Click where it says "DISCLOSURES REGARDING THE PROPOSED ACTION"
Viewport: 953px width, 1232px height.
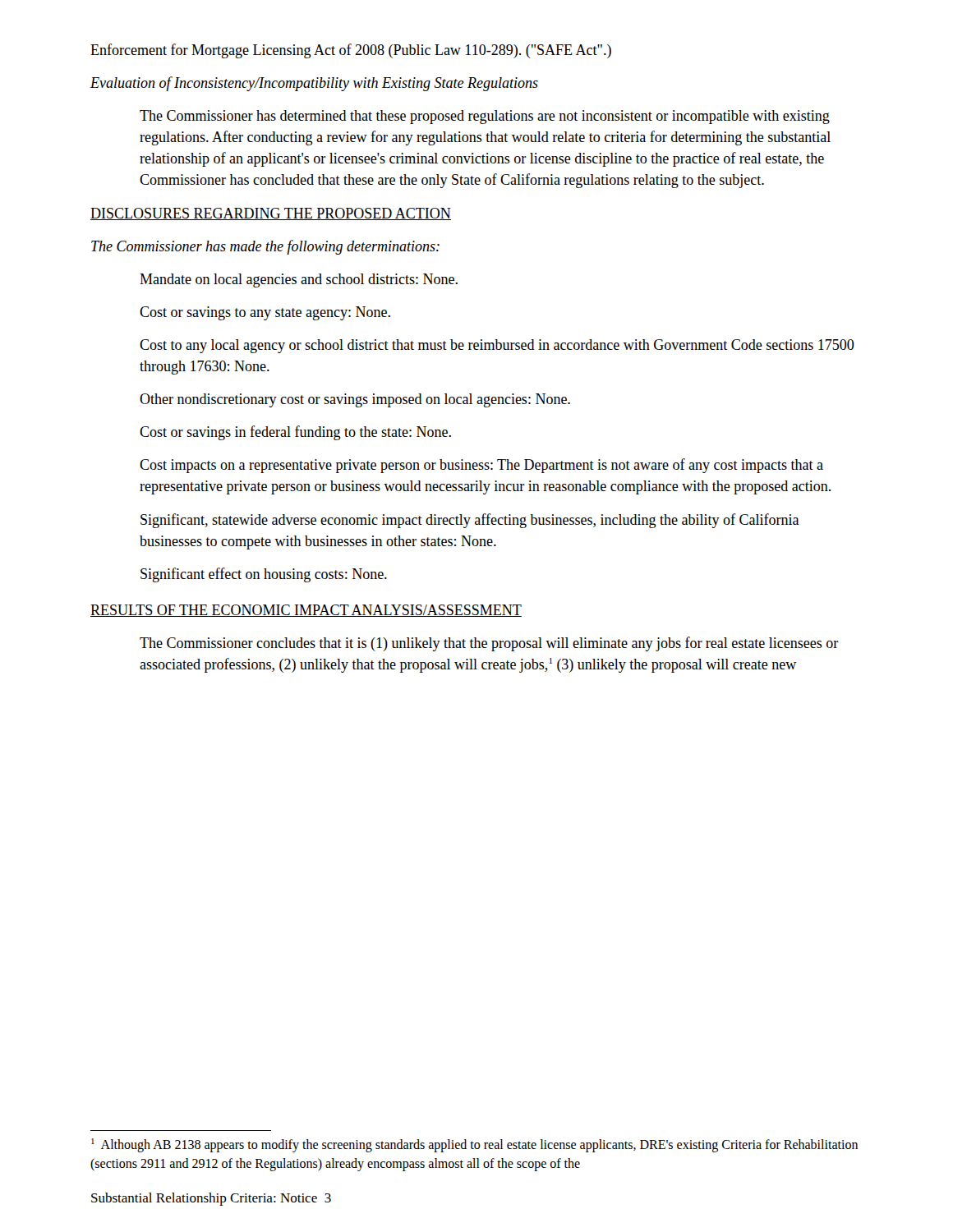coord(271,213)
